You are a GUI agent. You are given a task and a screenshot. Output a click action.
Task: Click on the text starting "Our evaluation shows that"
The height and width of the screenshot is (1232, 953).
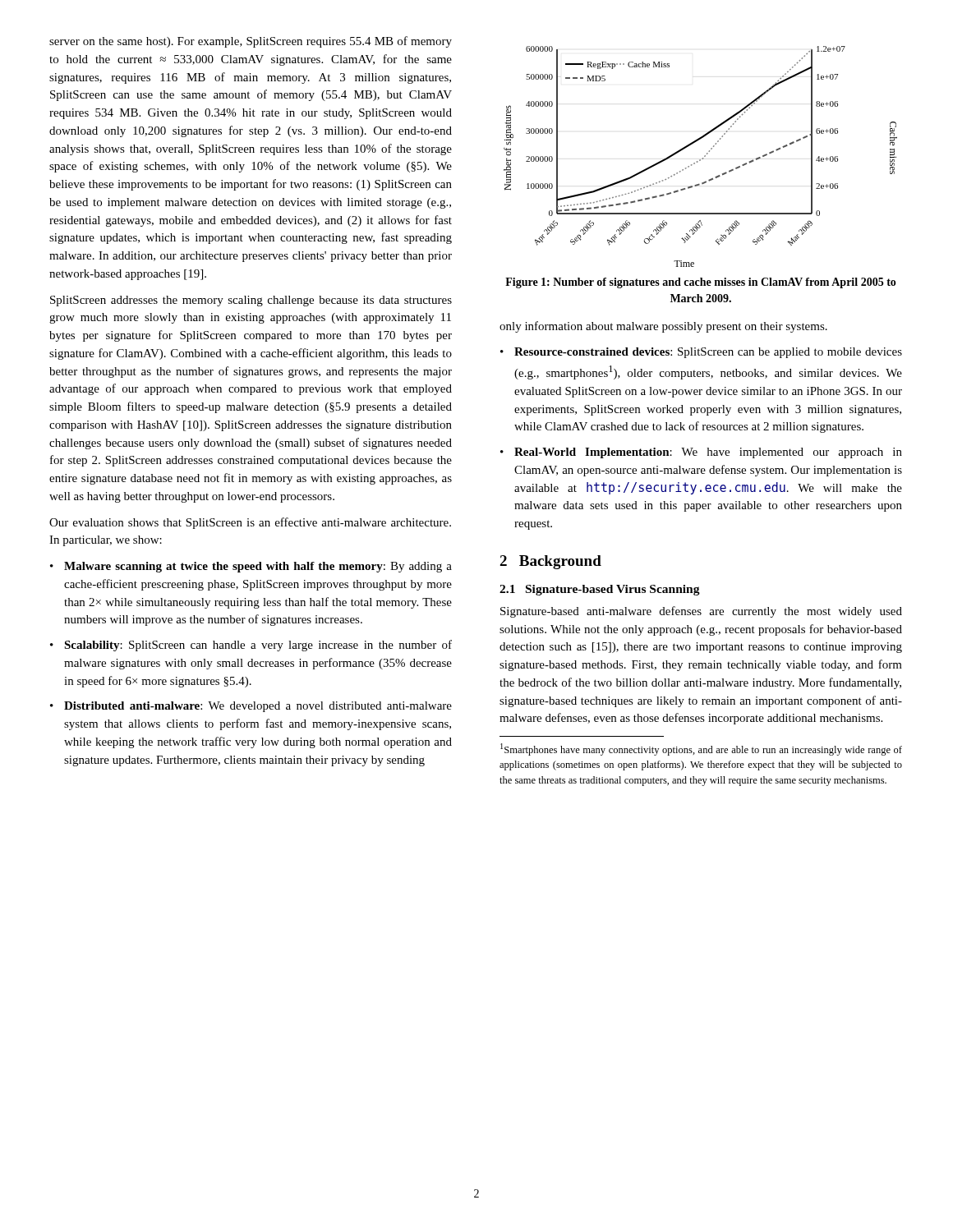pyautogui.click(x=251, y=532)
